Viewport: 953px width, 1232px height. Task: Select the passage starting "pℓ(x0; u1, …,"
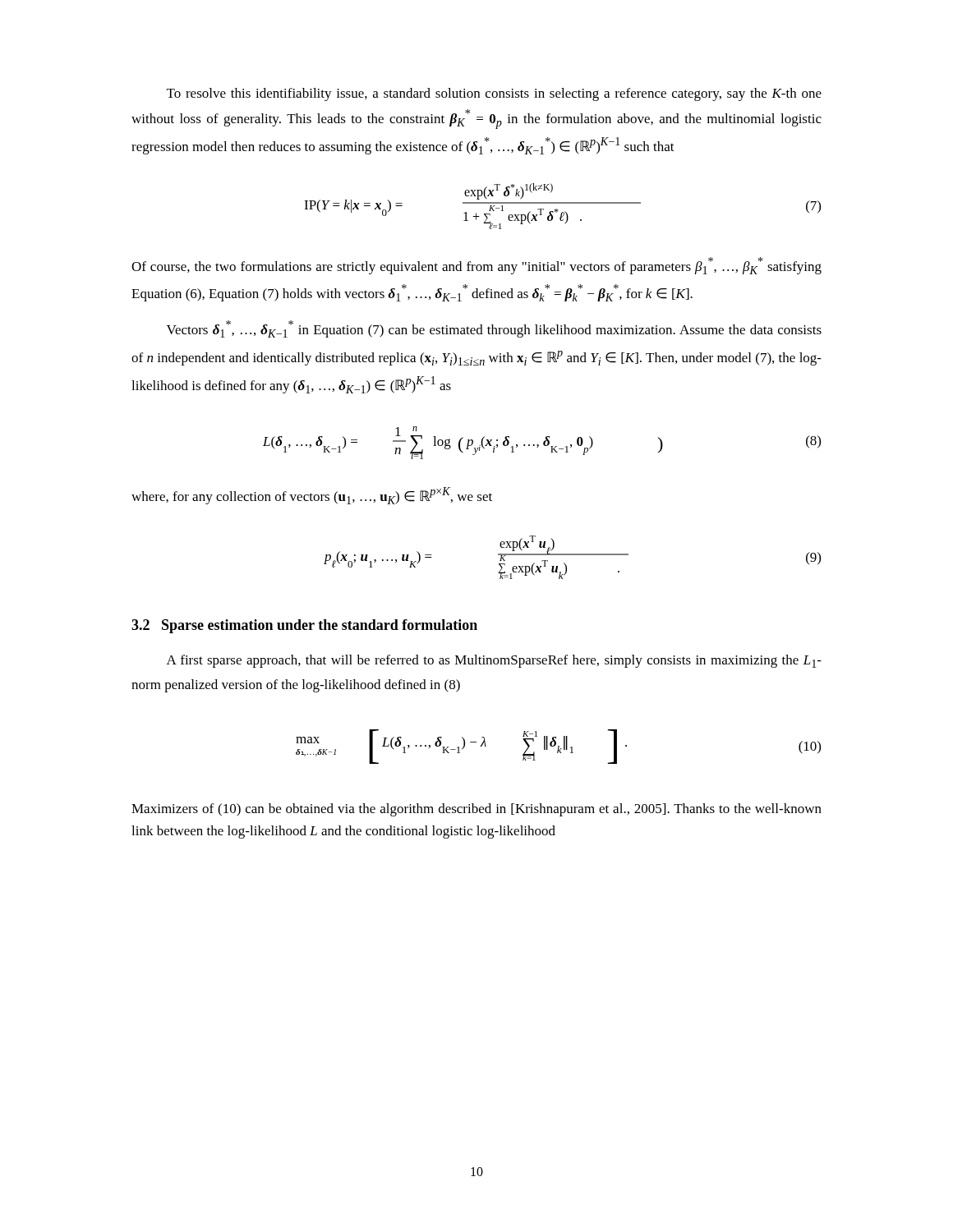tap(573, 558)
